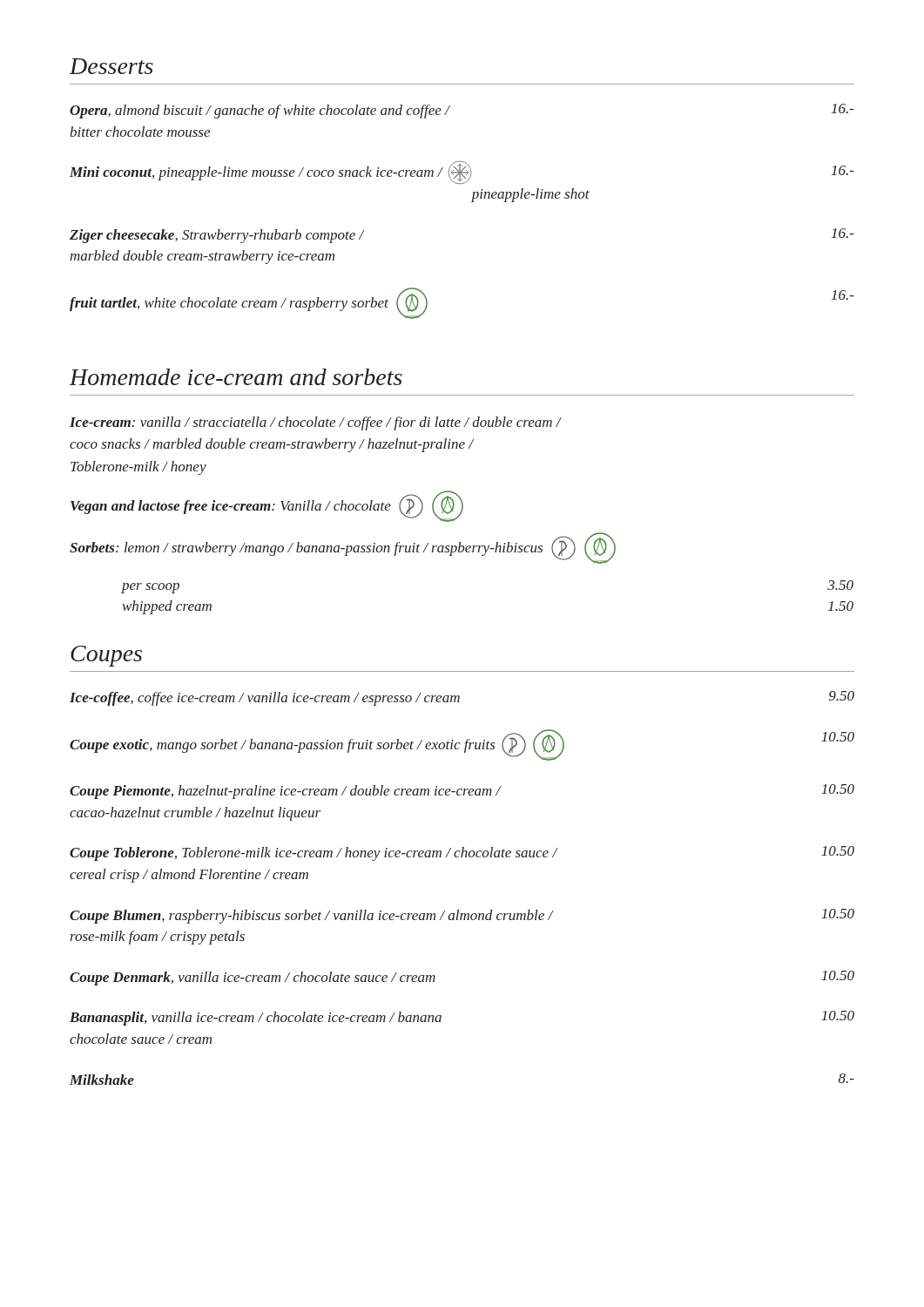Select the block starting "Ice-coffee, coffee ice-cream / vanilla ice-cream /"

click(462, 699)
